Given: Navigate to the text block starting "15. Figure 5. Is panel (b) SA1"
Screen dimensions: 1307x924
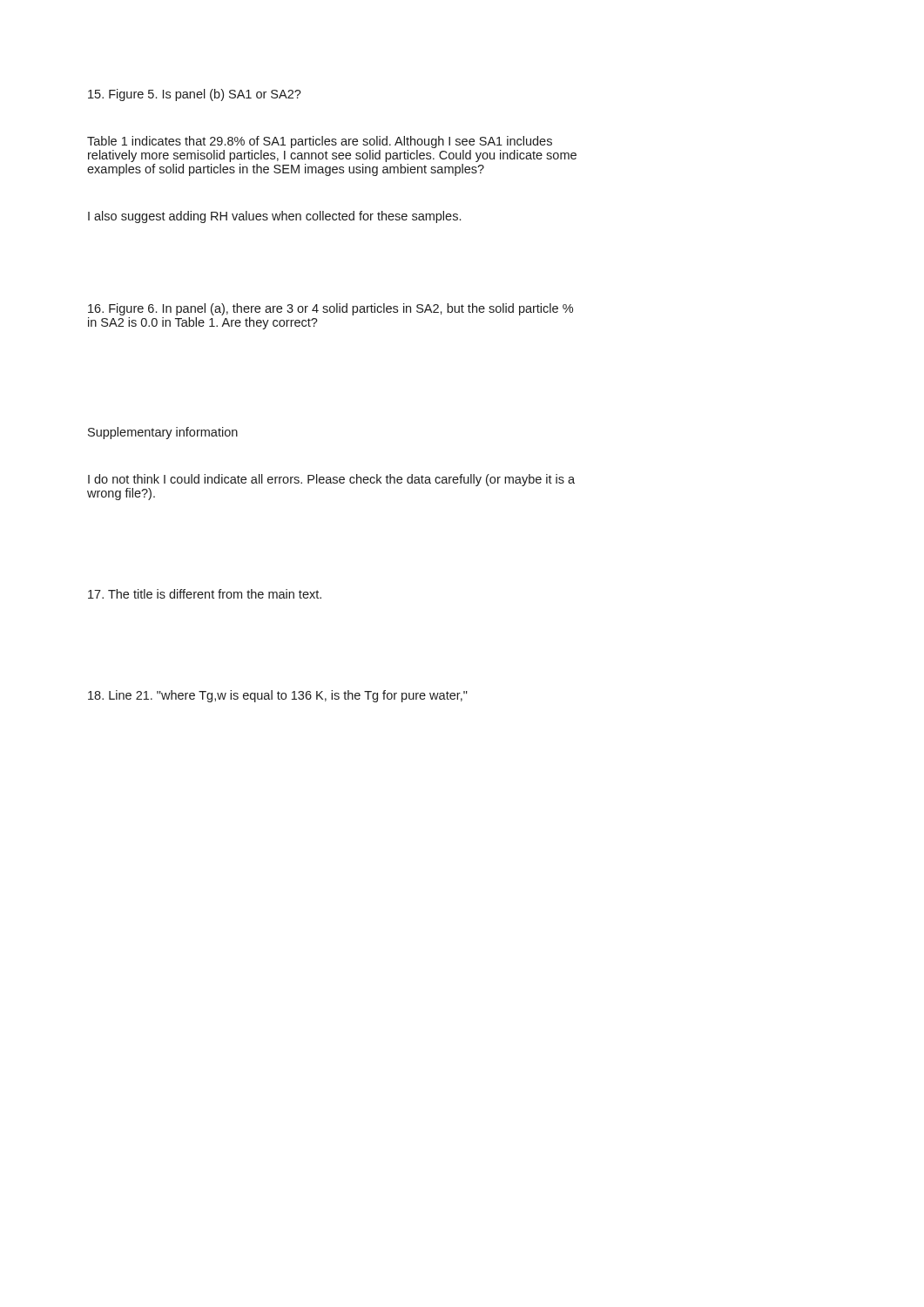Looking at the screenshot, I should (194, 94).
